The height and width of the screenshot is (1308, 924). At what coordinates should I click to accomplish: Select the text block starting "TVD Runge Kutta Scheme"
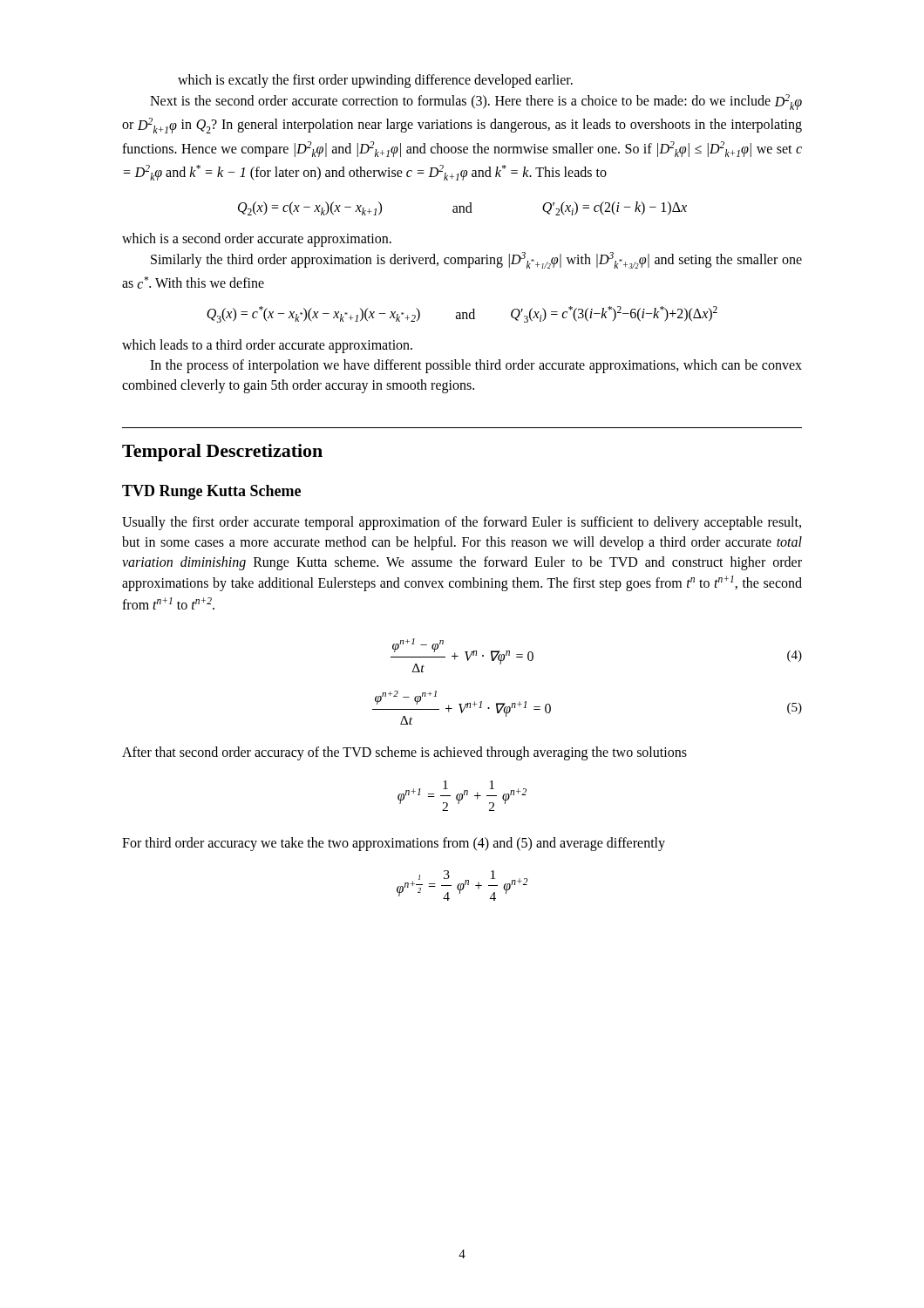(x=212, y=491)
